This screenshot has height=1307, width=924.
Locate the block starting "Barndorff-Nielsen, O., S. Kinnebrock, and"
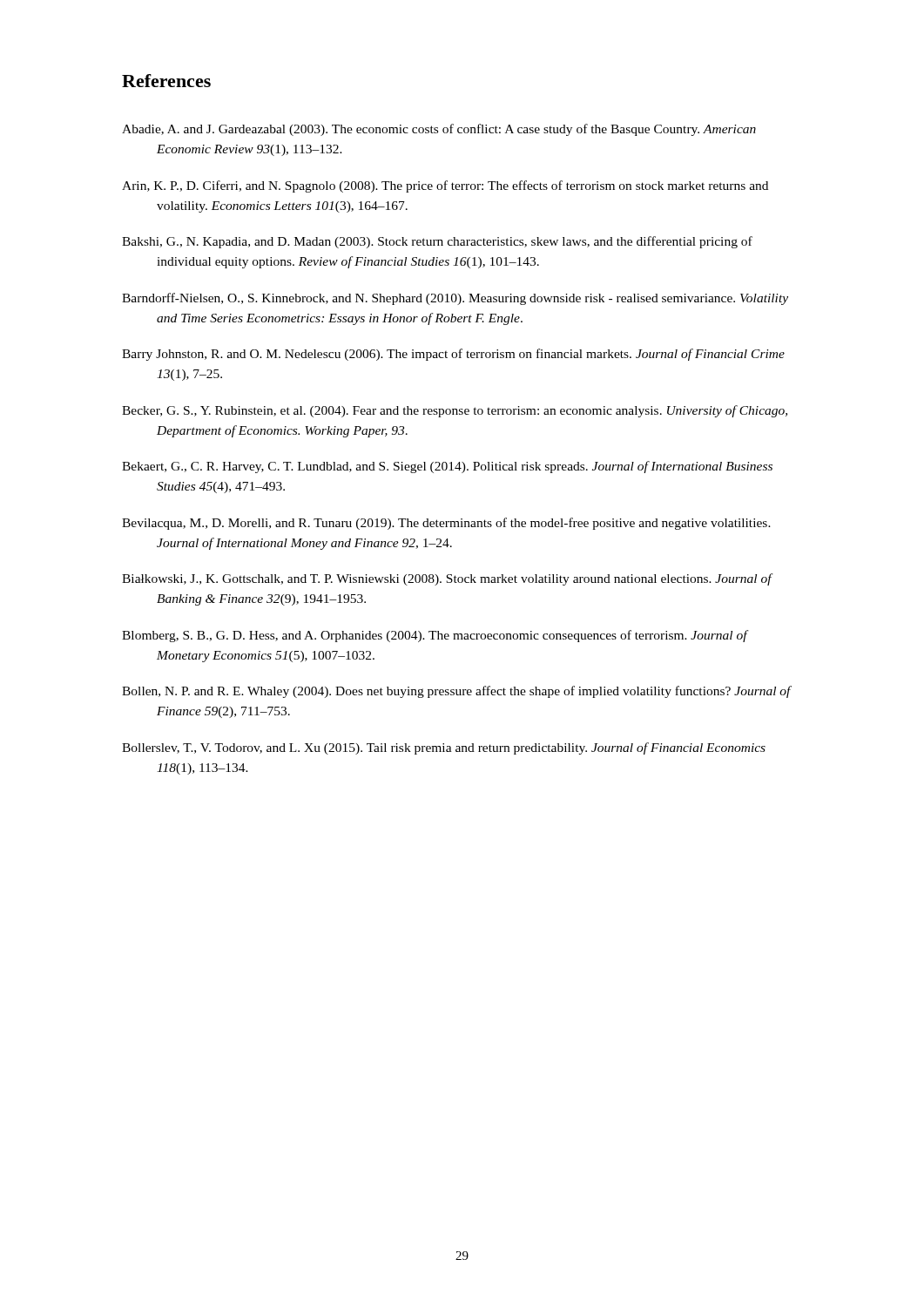coord(455,307)
